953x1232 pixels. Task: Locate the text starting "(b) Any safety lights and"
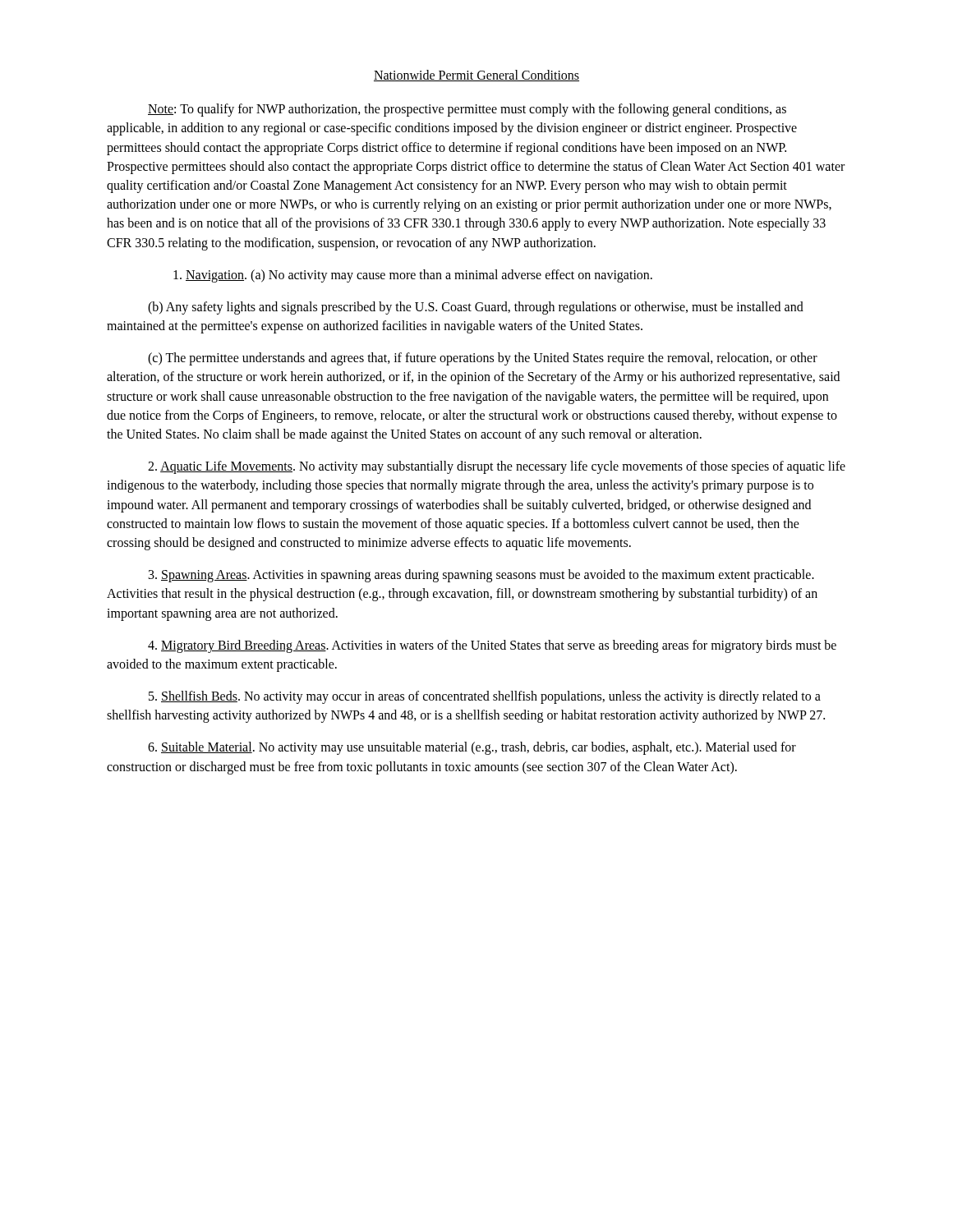point(455,316)
